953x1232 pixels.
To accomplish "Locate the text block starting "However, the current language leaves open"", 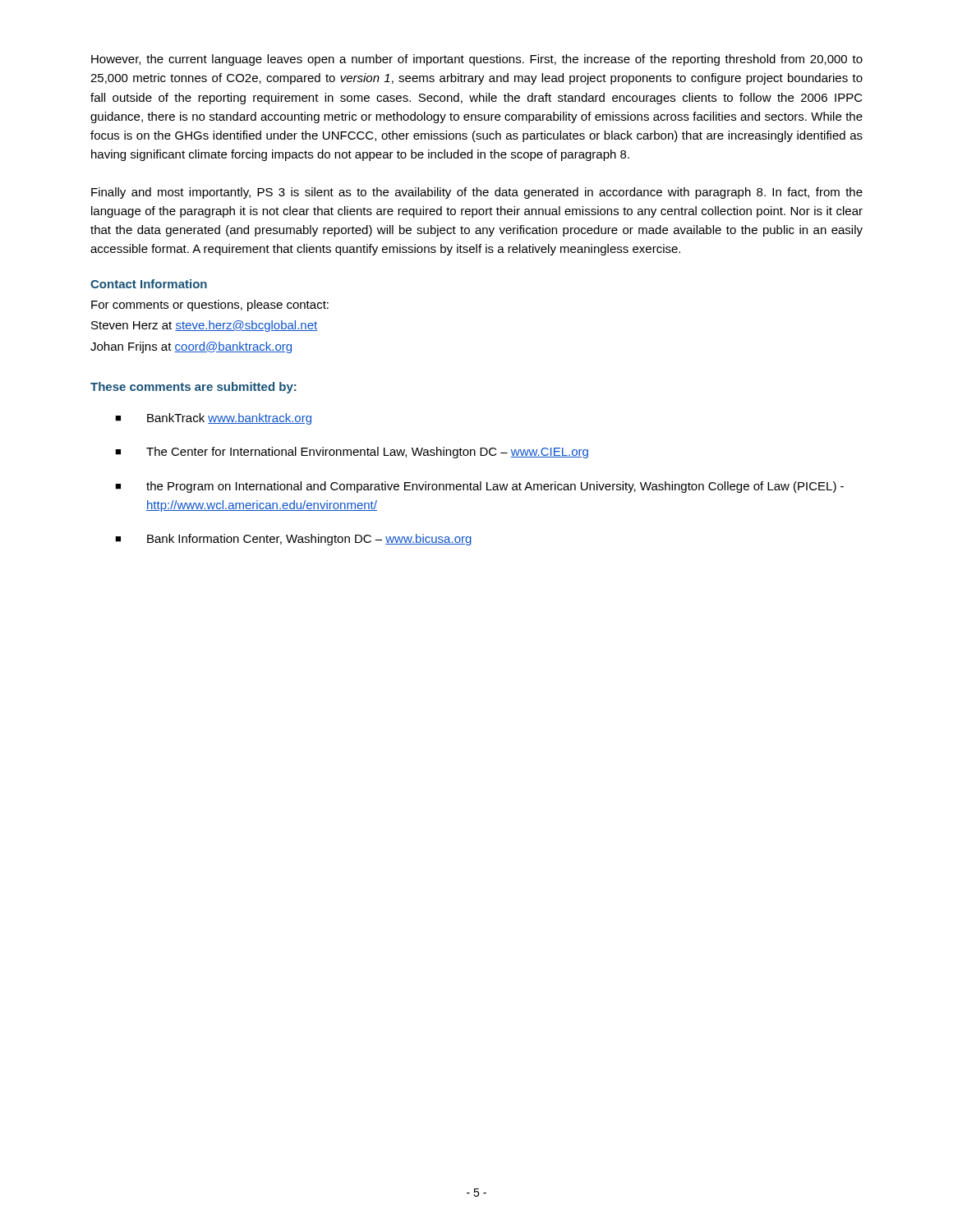I will [476, 106].
